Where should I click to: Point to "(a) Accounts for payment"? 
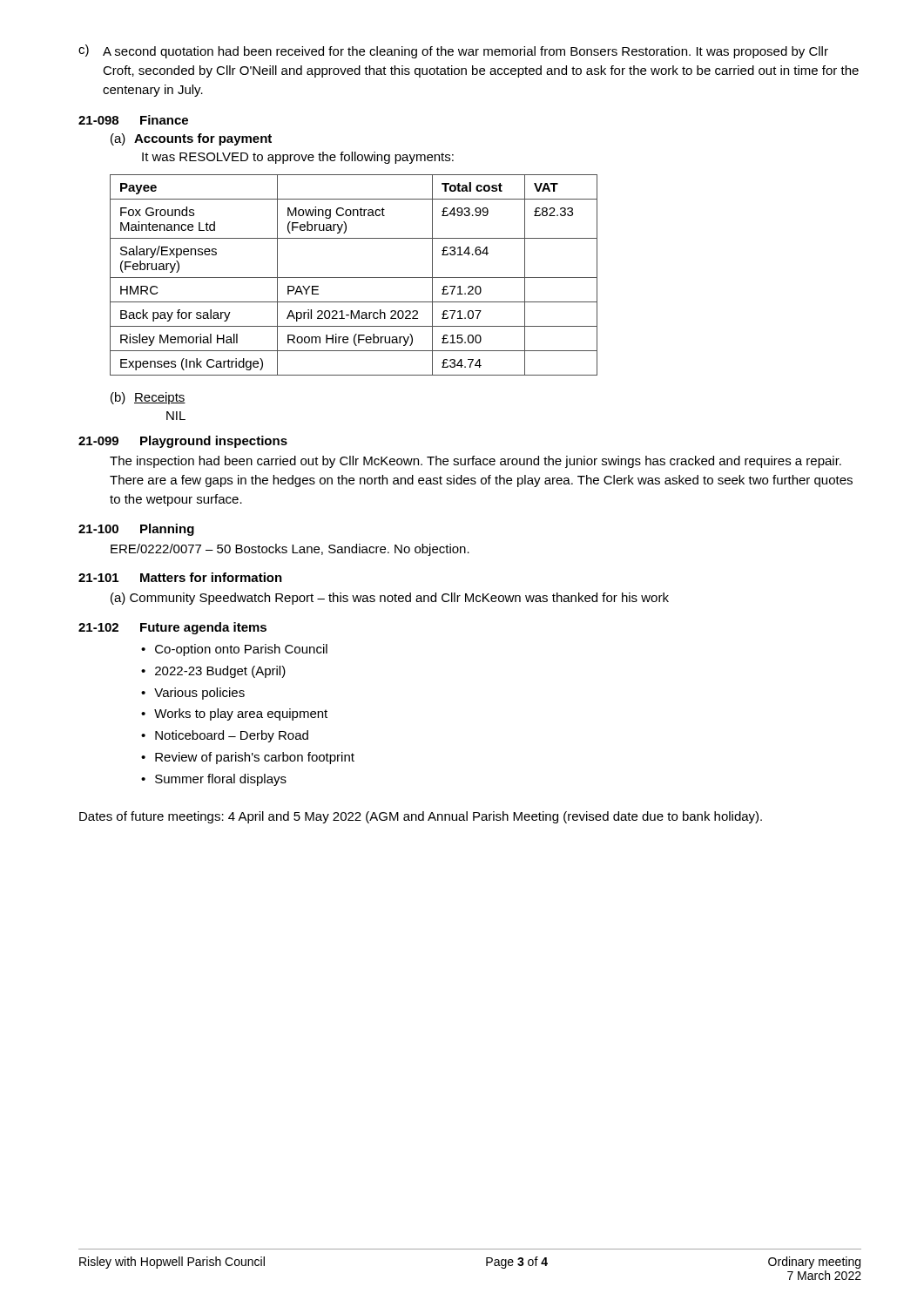[191, 139]
